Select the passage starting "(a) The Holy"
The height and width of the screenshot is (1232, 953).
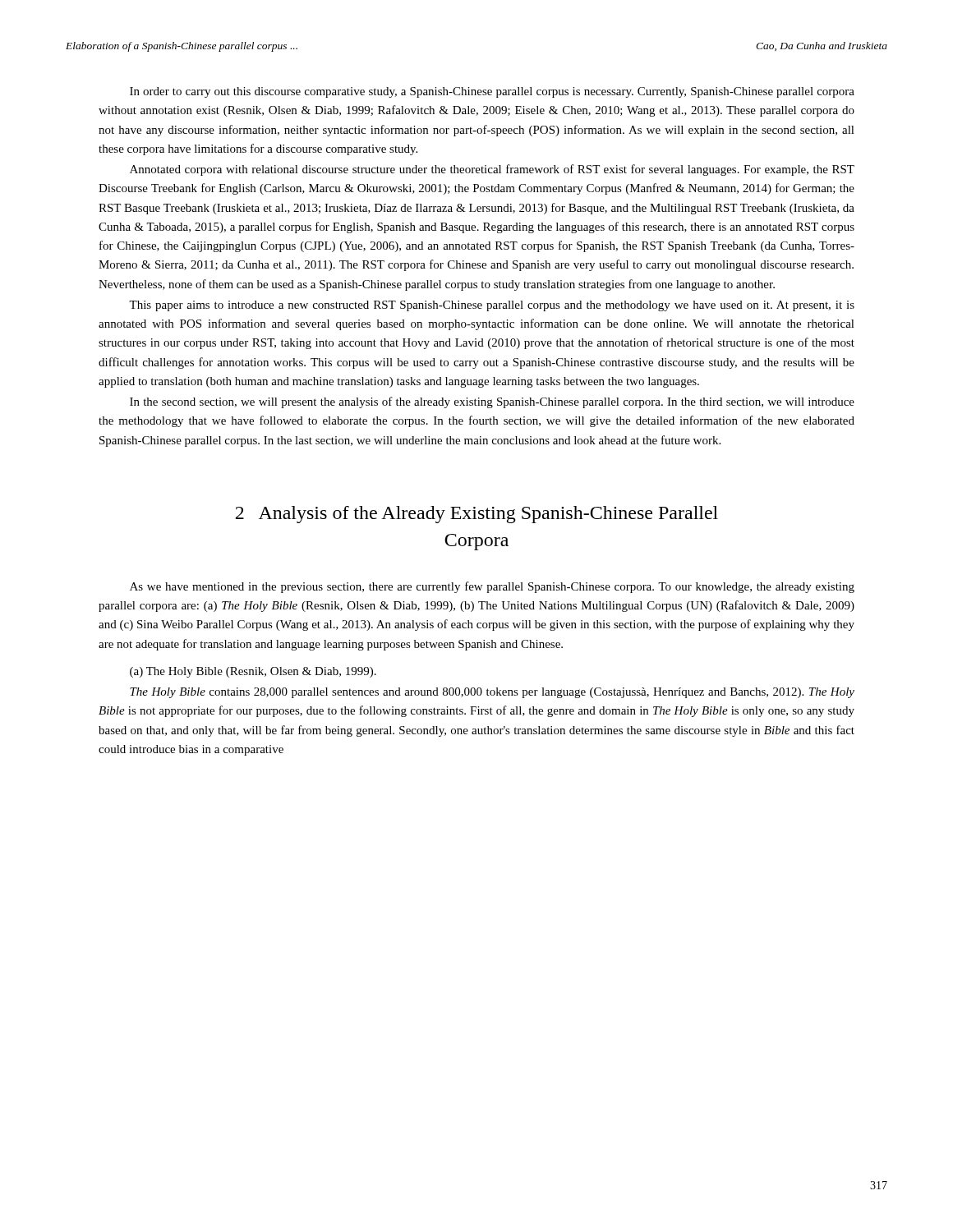pos(253,672)
